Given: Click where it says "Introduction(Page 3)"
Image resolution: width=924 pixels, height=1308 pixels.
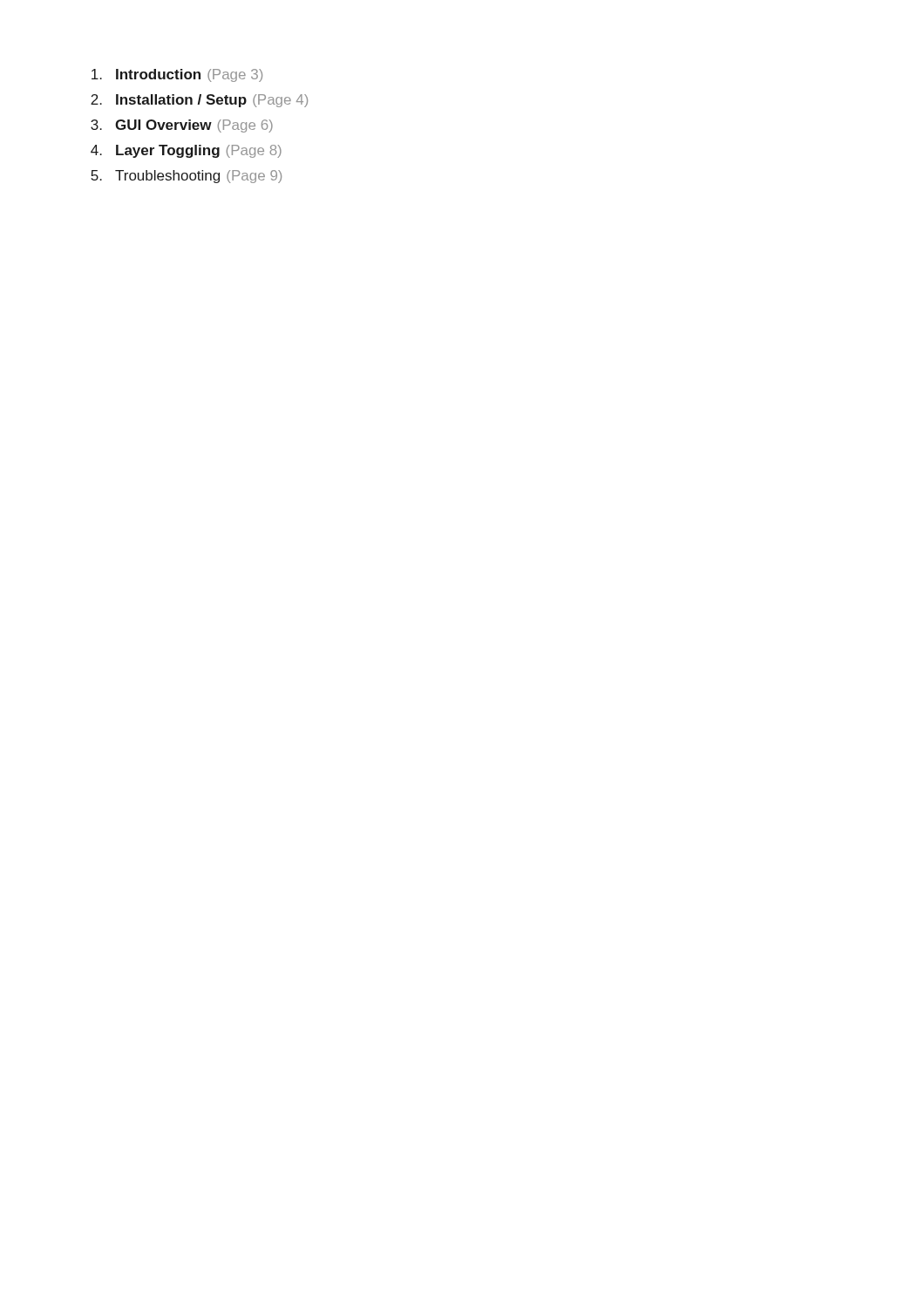Looking at the screenshot, I should tap(189, 75).
